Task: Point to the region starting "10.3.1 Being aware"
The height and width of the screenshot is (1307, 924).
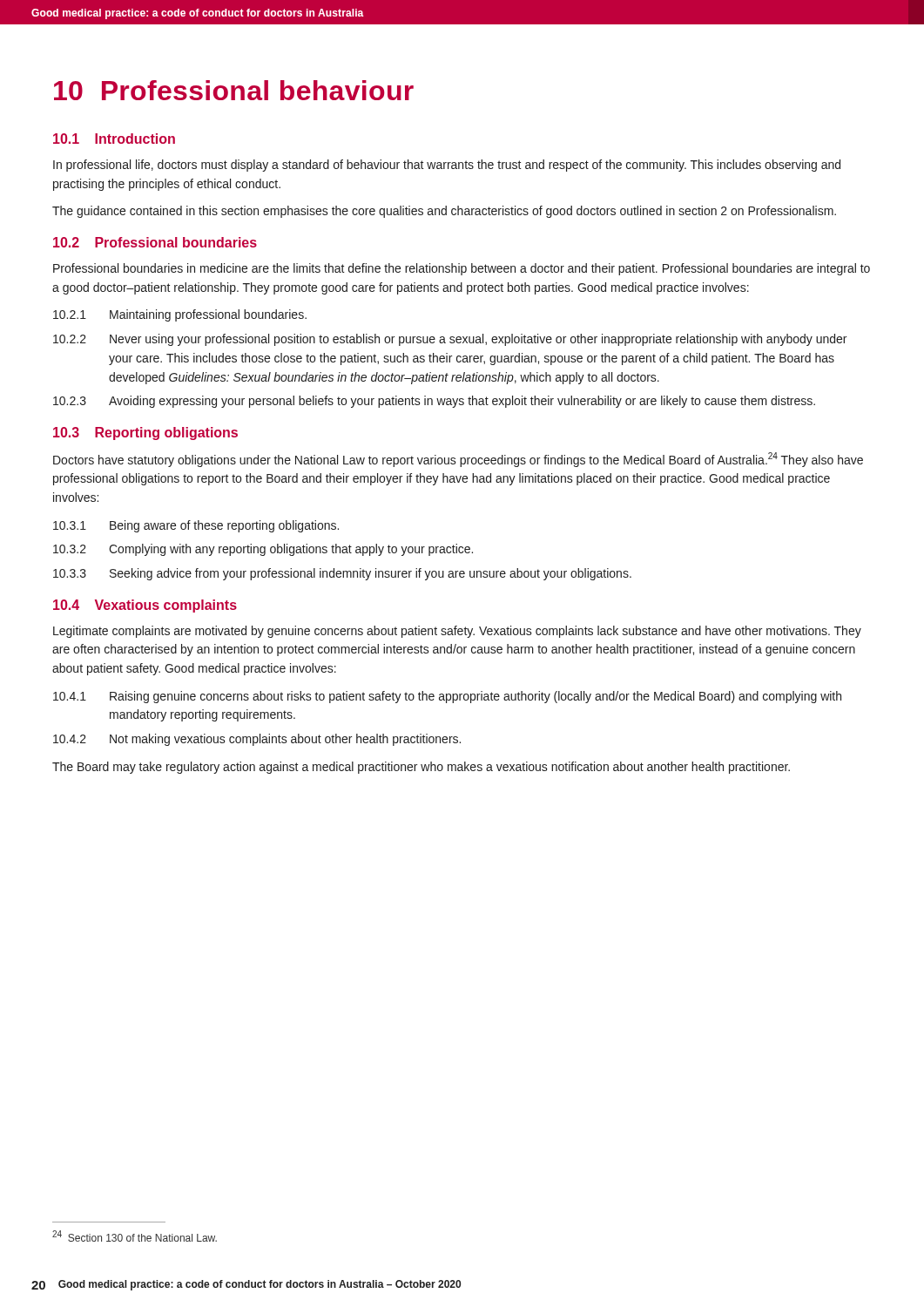Action: pyautogui.click(x=196, y=526)
